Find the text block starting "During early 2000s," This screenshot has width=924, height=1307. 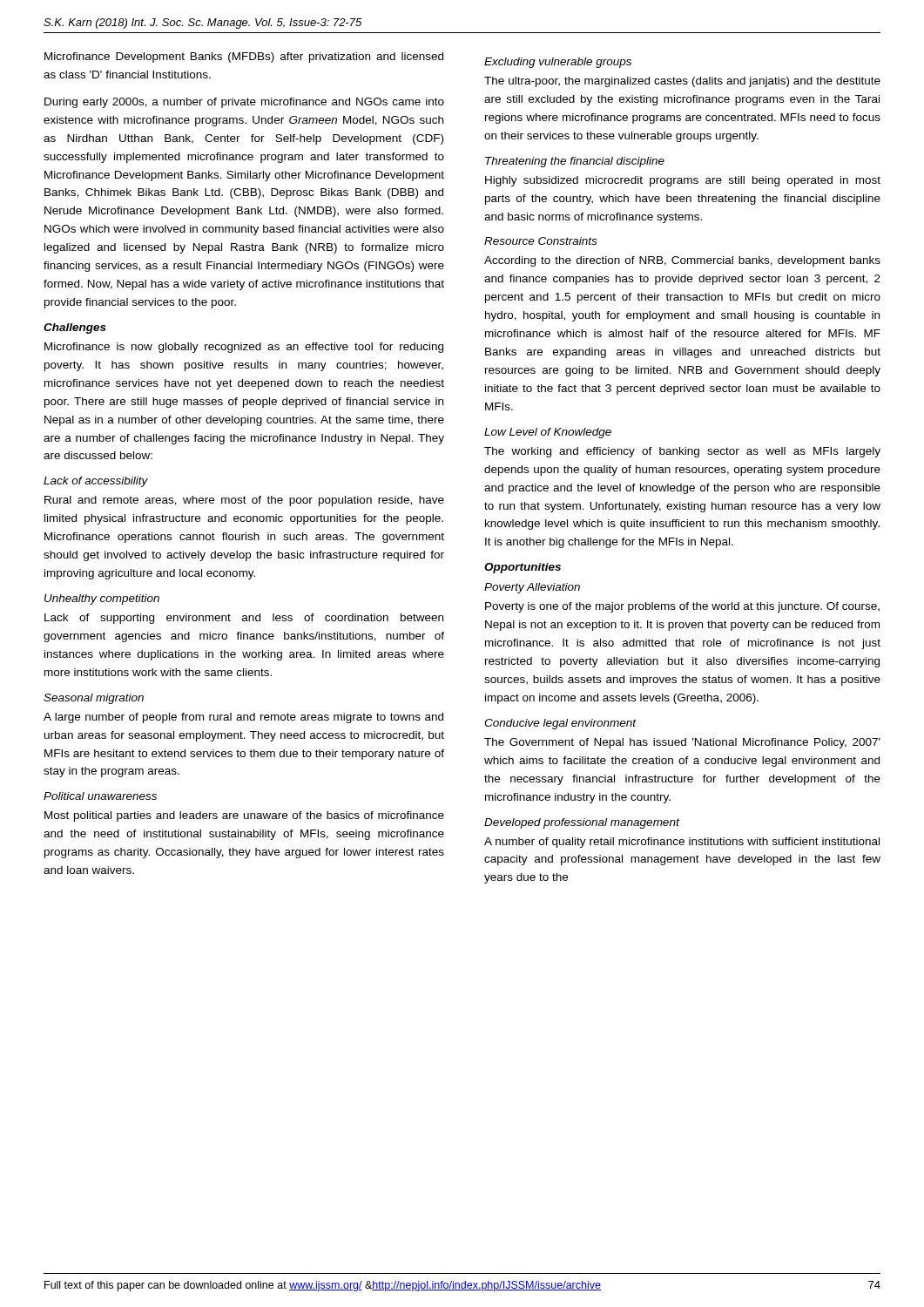(x=244, y=202)
